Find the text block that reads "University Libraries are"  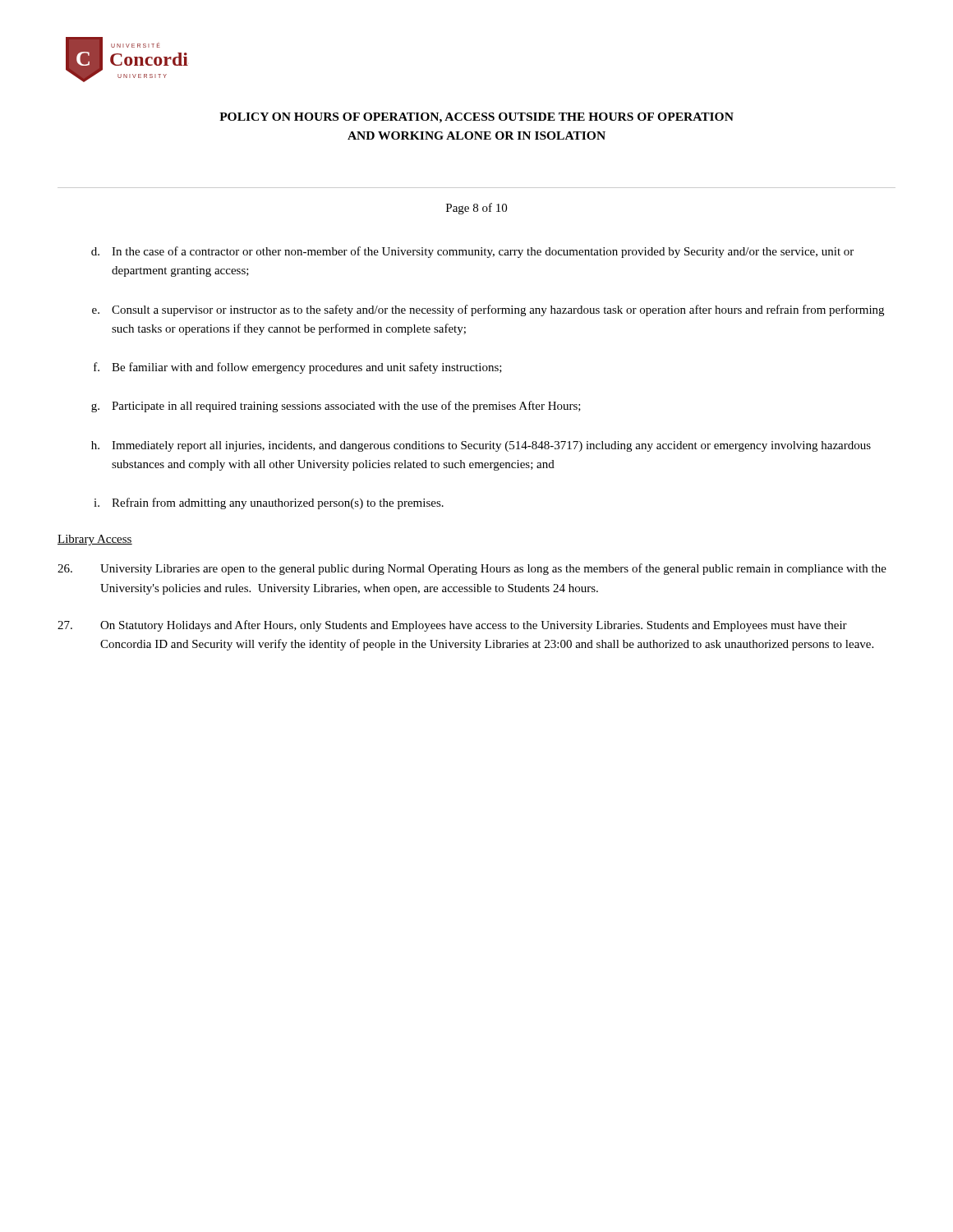476,579
